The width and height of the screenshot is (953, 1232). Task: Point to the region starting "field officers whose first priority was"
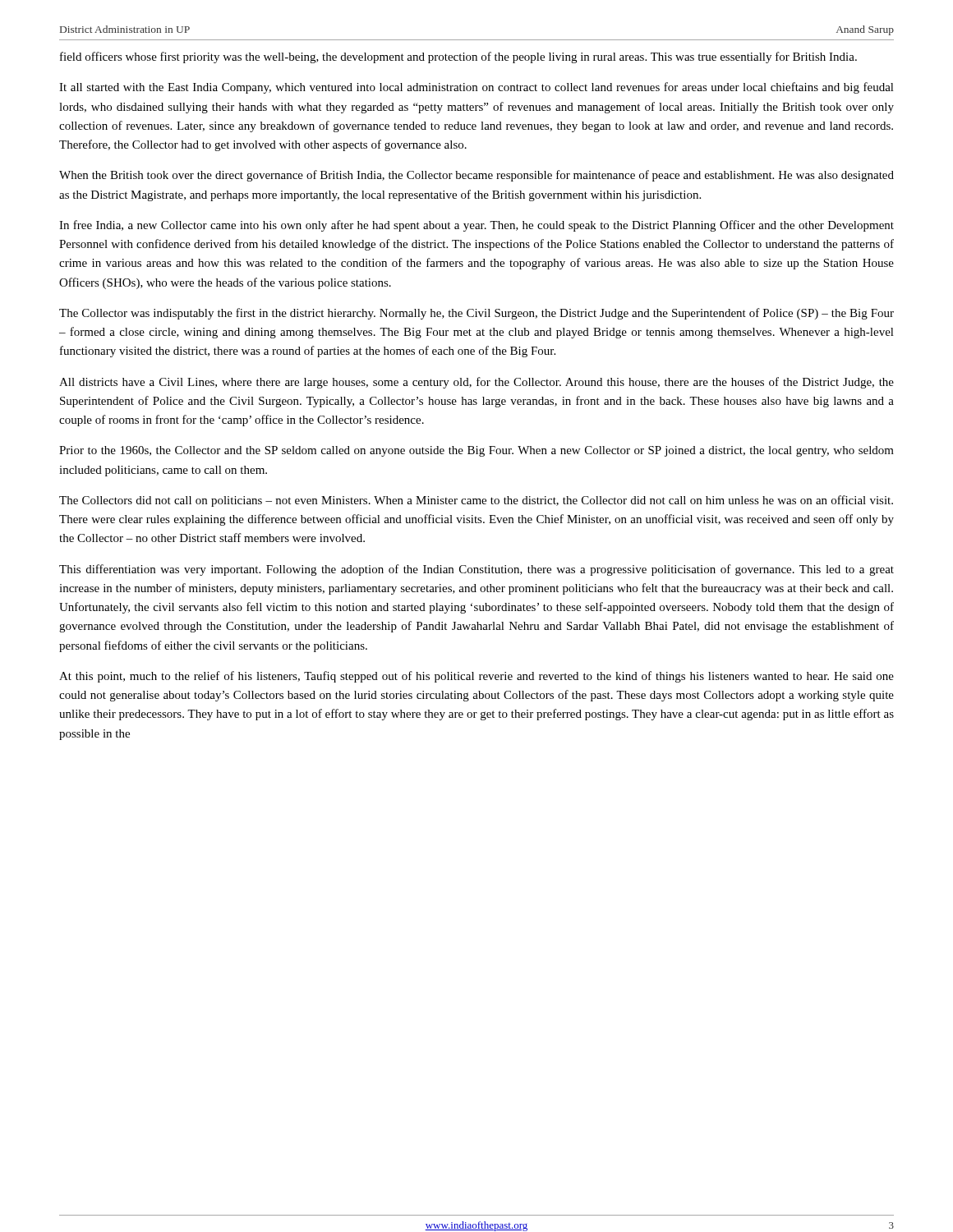click(x=458, y=57)
